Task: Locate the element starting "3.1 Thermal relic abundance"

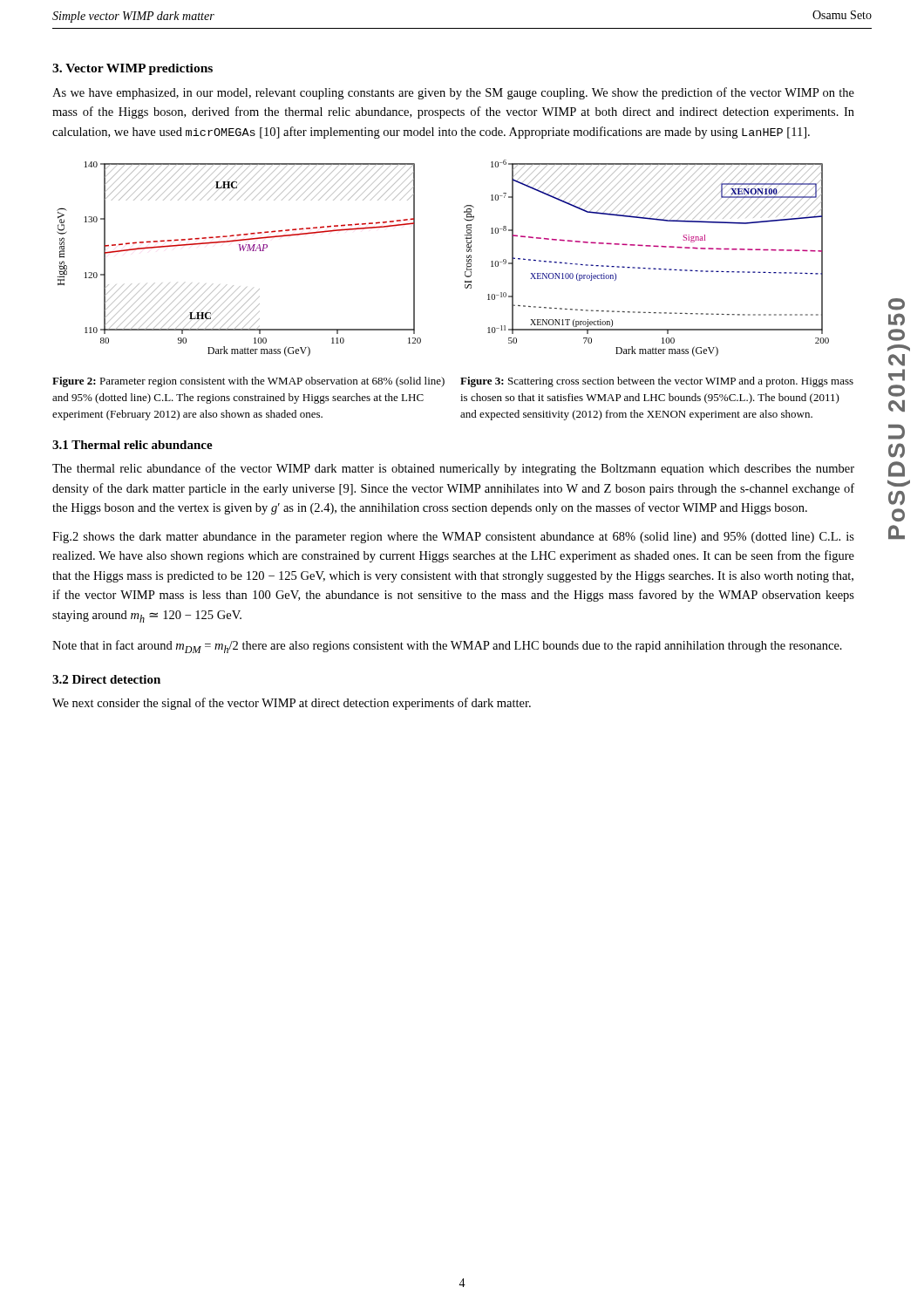Action: click(x=132, y=445)
